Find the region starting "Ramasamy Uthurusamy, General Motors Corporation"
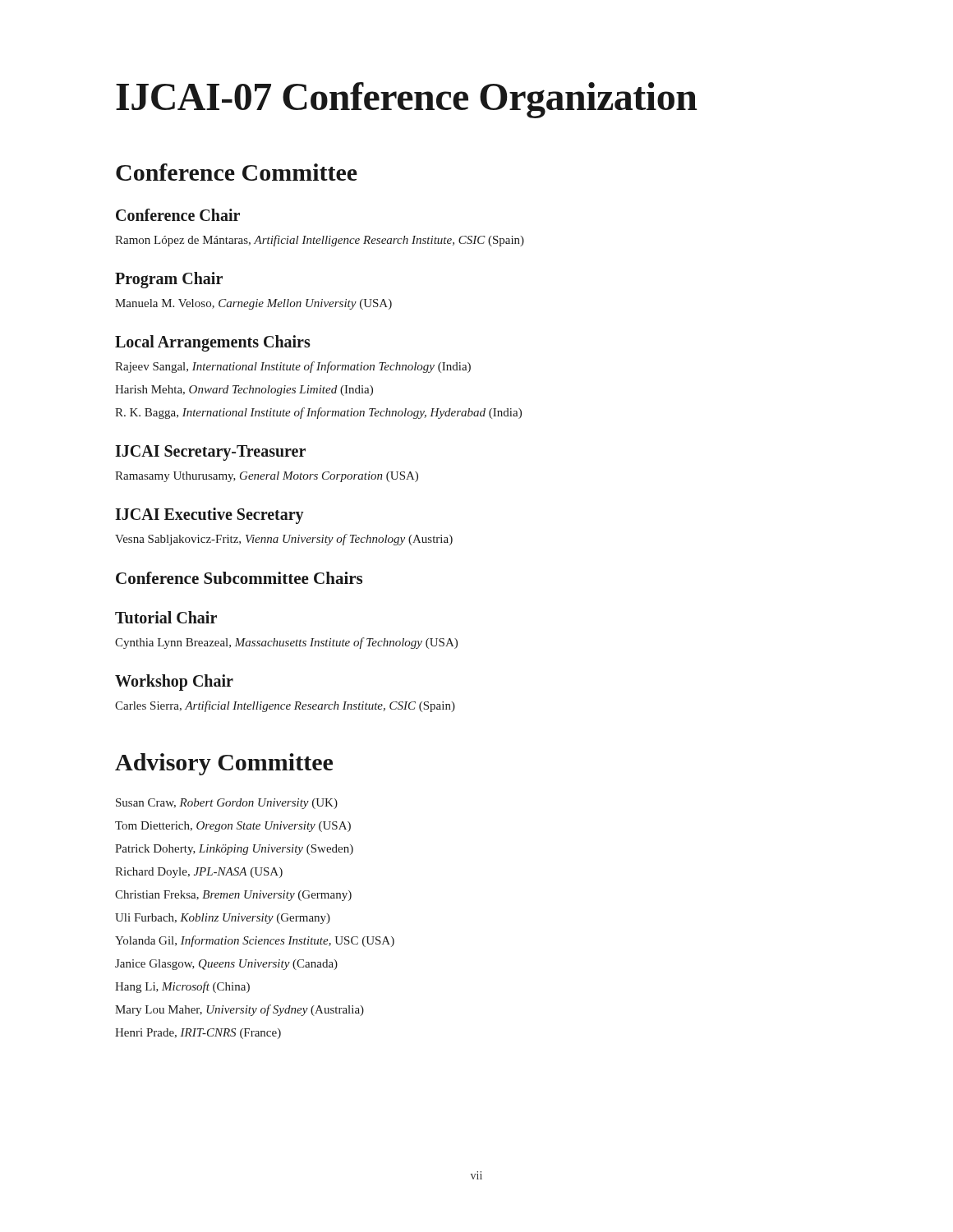 pyautogui.click(x=267, y=476)
